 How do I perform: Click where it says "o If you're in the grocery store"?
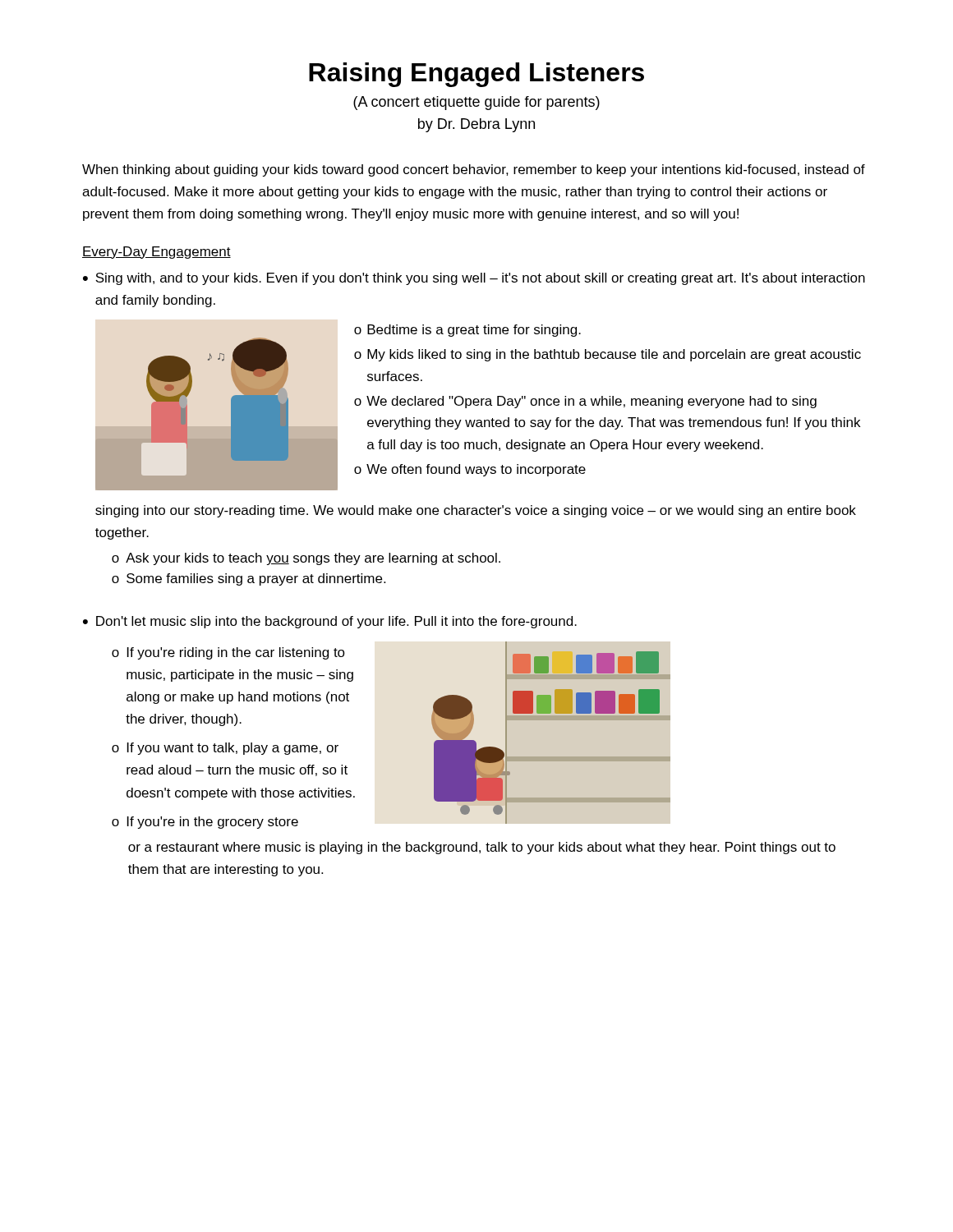(205, 822)
